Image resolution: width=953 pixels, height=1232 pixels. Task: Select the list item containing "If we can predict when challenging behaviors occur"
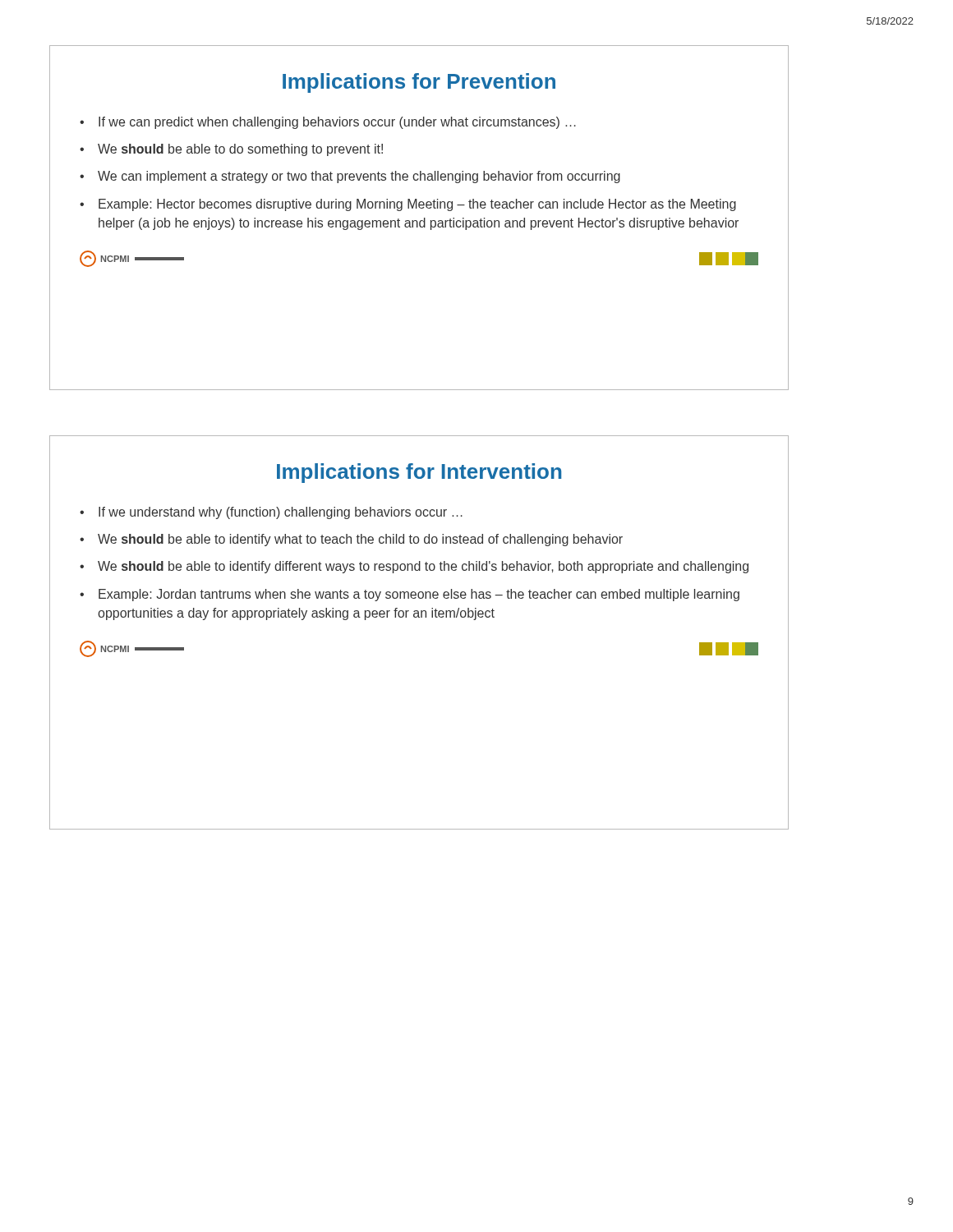pyautogui.click(x=337, y=122)
